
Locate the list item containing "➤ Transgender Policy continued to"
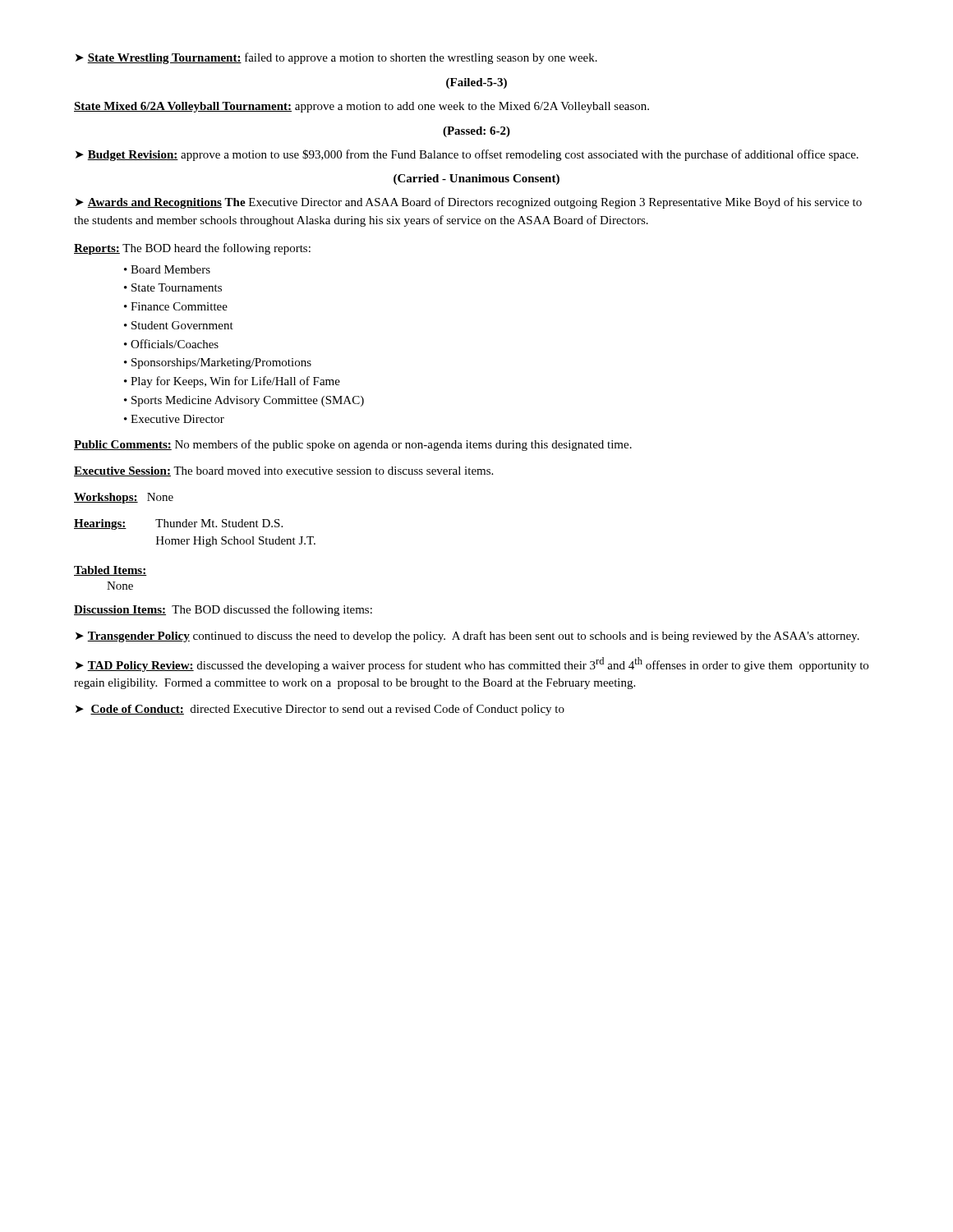[x=467, y=636]
